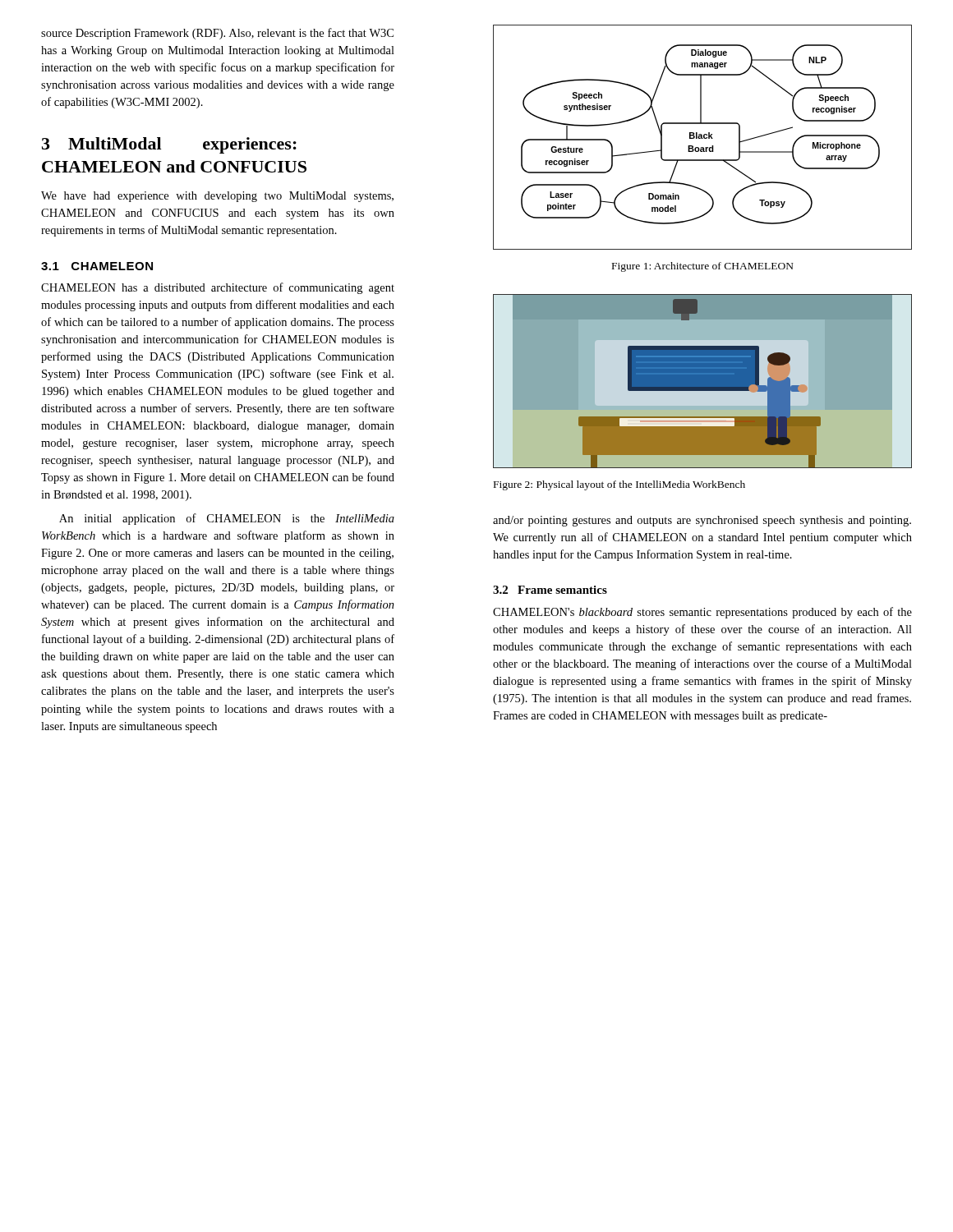The width and height of the screenshot is (953, 1232).
Task: Find the photo
Action: pos(702,381)
